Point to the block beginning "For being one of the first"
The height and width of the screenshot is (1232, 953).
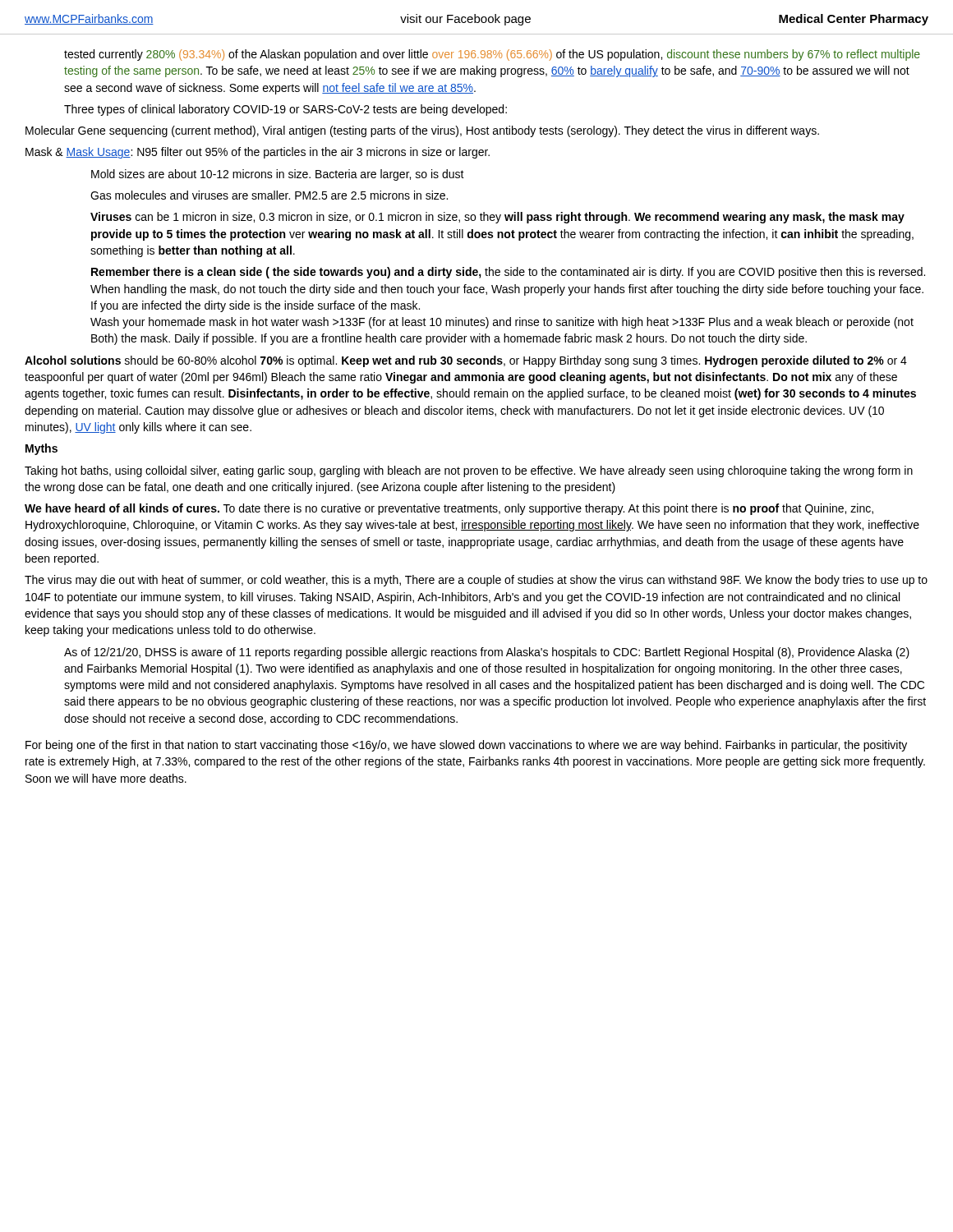(x=475, y=762)
